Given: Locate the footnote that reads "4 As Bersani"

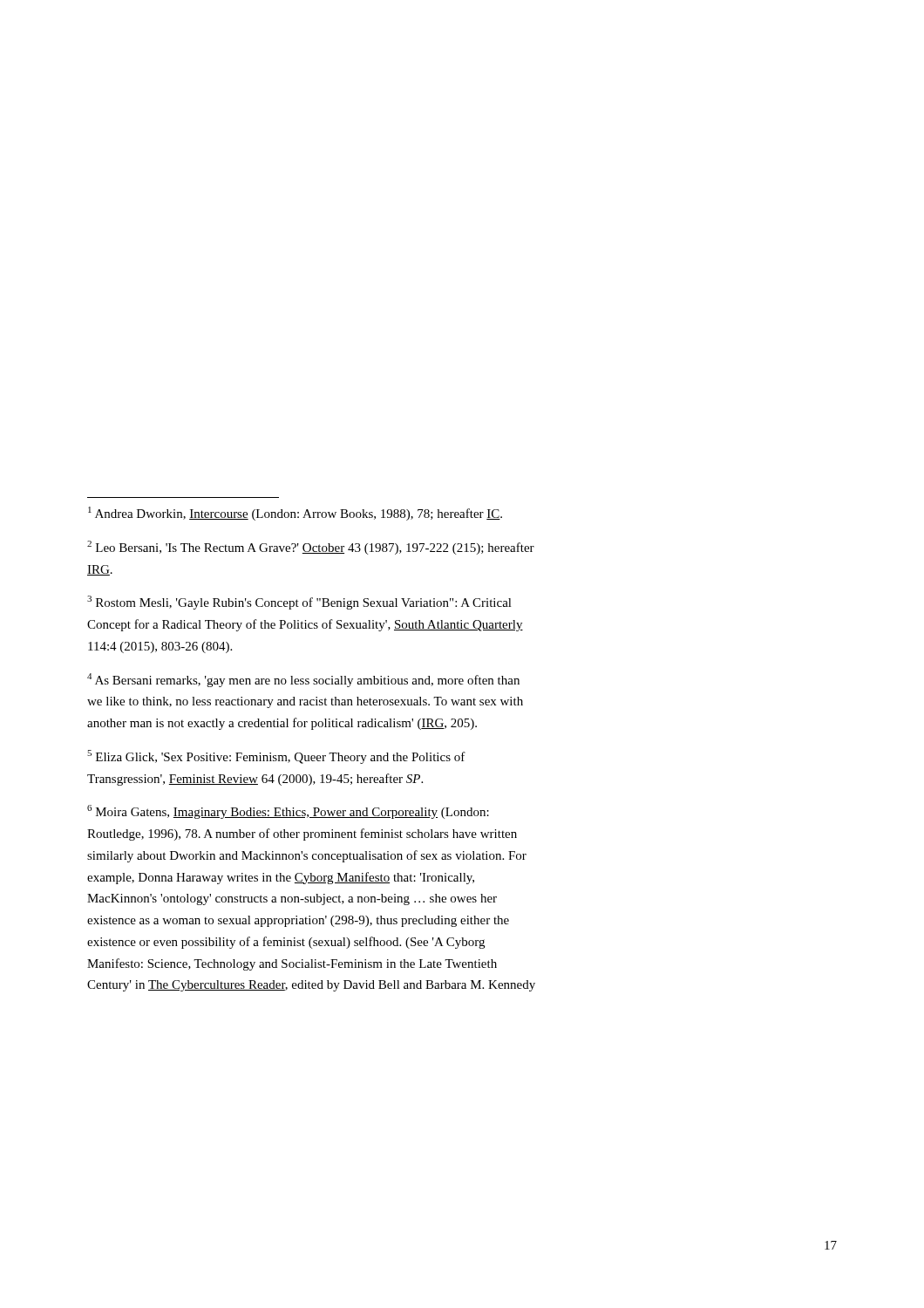Looking at the screenshot, I should 305,700.
